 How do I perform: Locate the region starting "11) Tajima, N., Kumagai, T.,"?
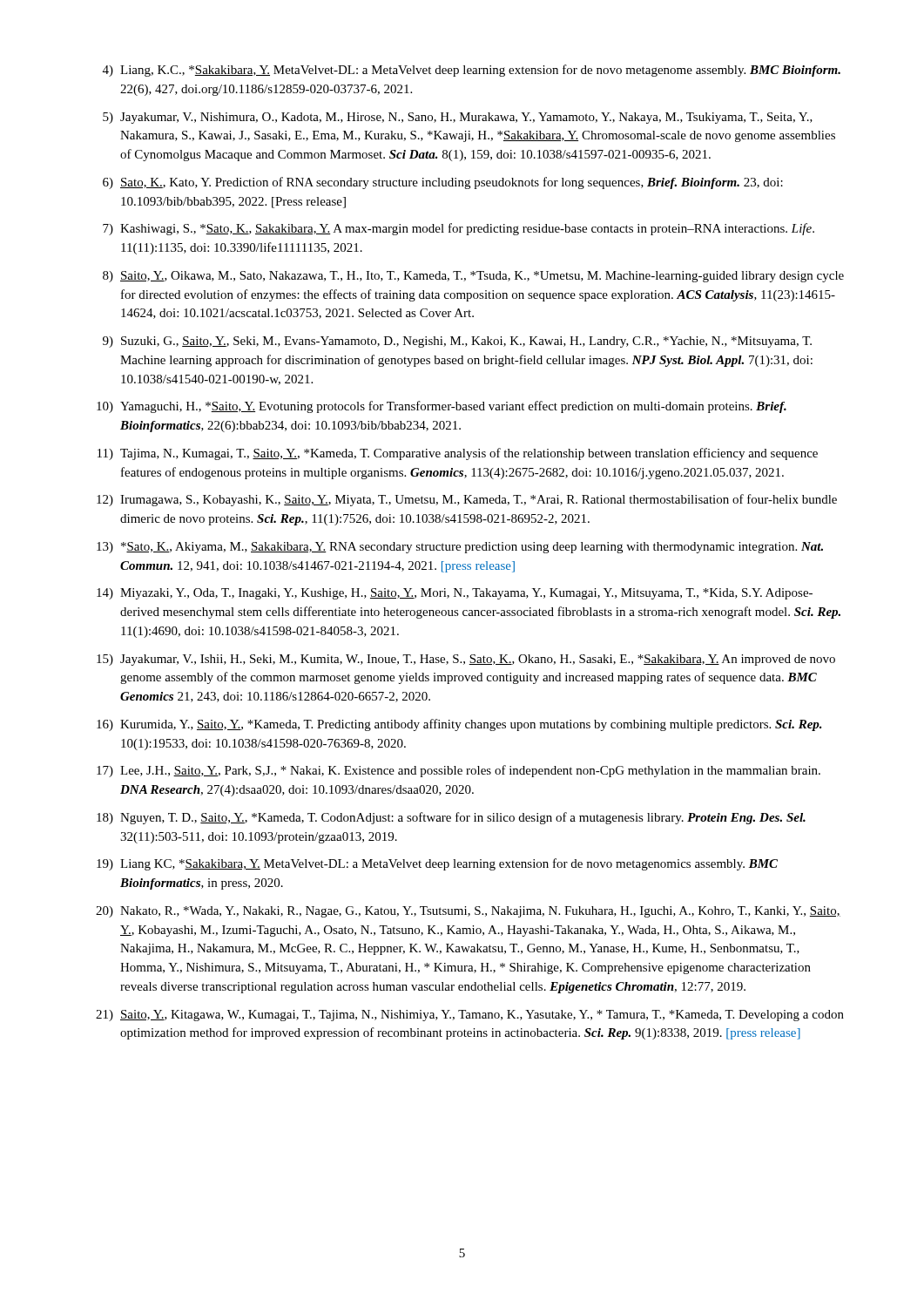[x=462, y=463]
